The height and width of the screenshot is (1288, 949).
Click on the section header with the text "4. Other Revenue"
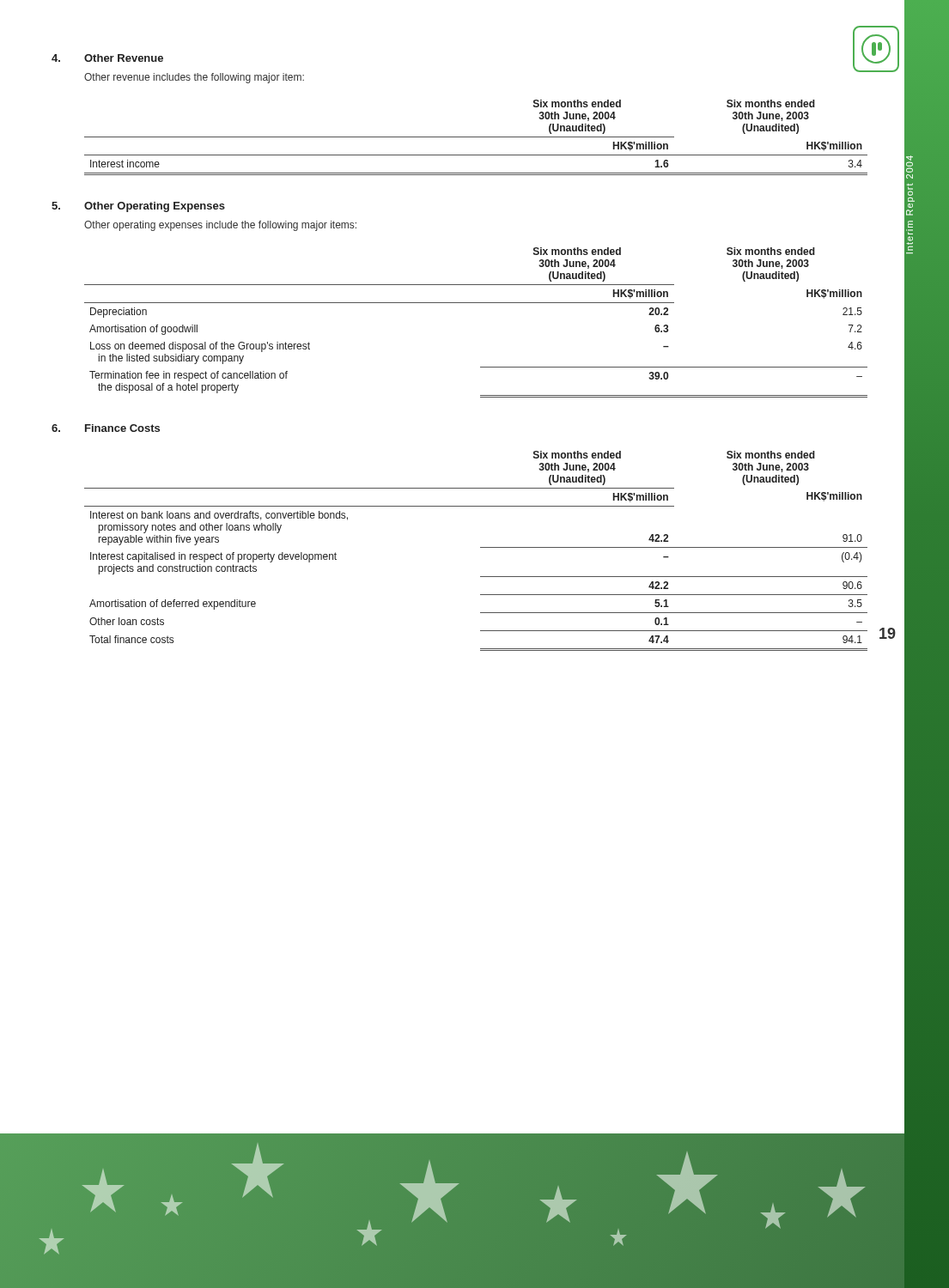(x=108, y=58)
